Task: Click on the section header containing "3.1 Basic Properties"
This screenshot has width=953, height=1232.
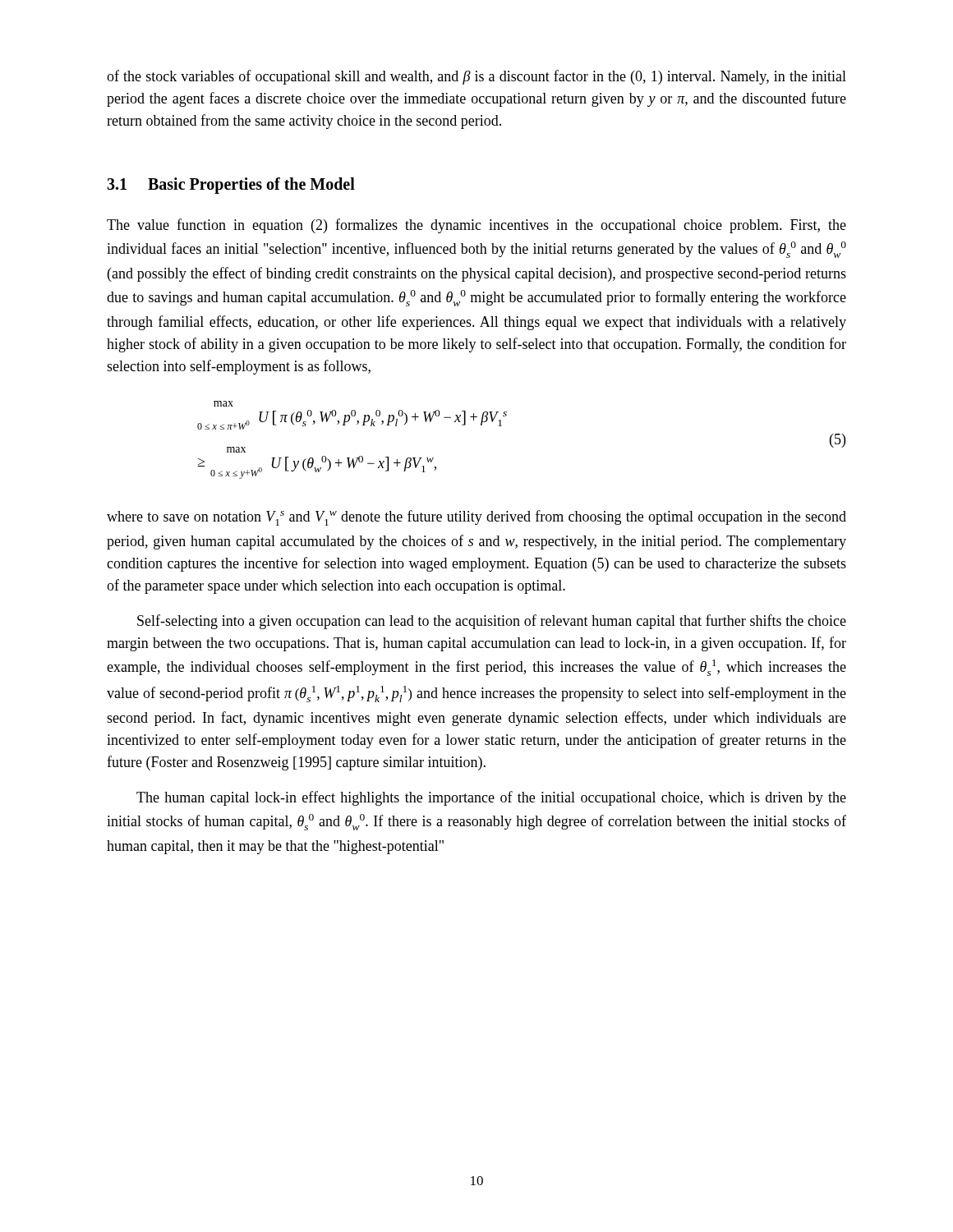Action: pyautogui.click(x=231, y=184)
